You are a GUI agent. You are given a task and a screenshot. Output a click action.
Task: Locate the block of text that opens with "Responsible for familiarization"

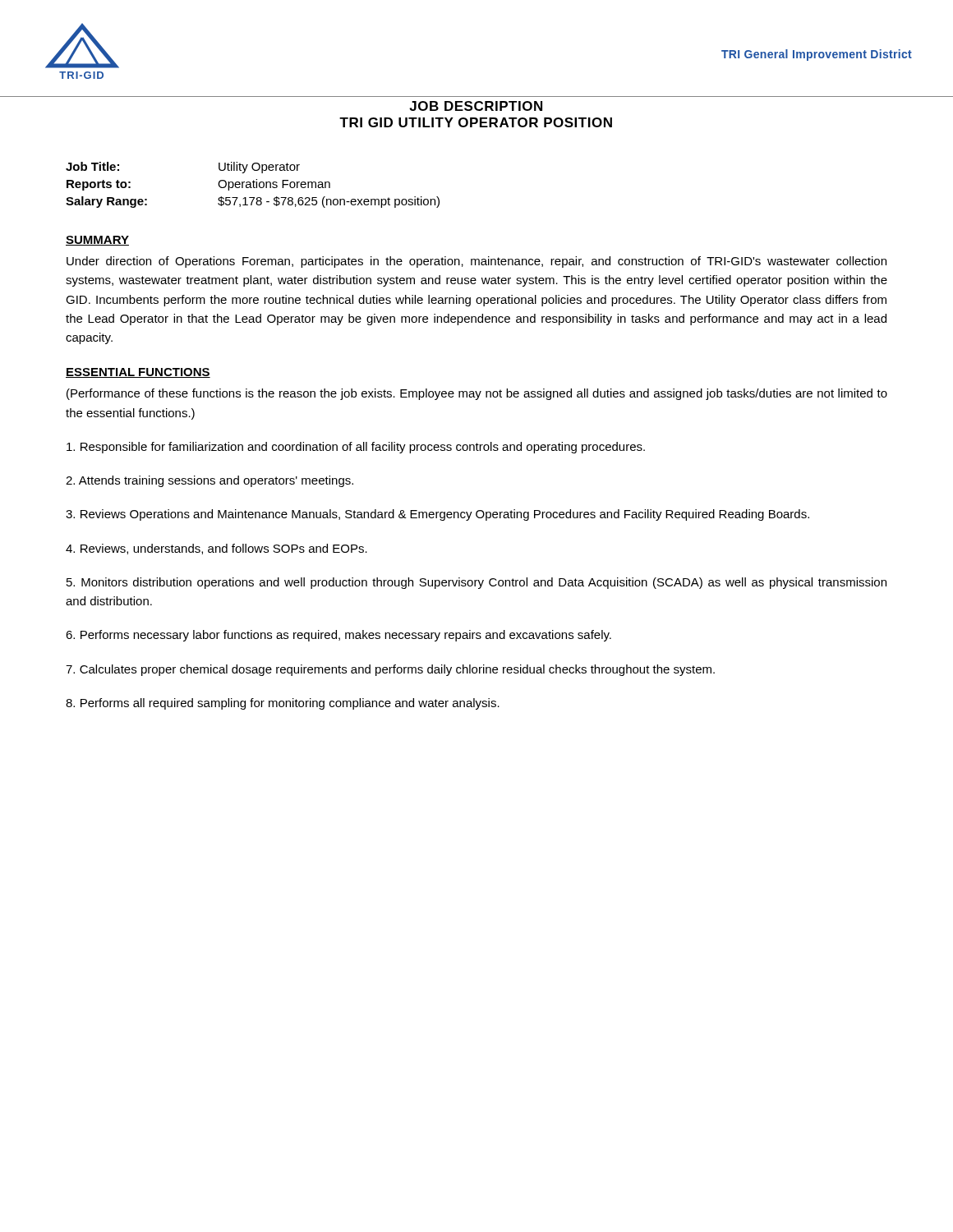tap(356, 446)
